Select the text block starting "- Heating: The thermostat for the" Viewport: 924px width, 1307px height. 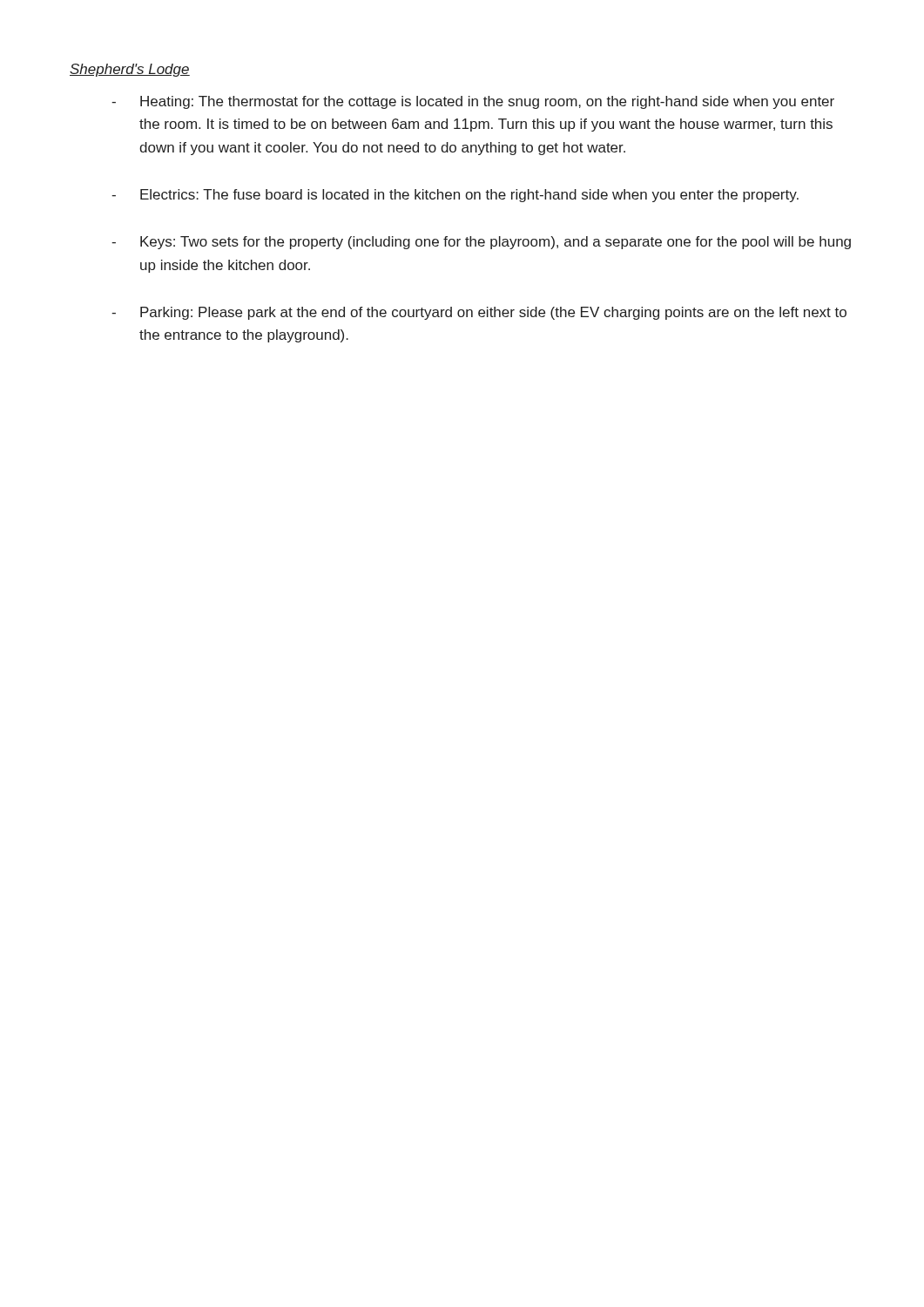click(x=483, y=125)
